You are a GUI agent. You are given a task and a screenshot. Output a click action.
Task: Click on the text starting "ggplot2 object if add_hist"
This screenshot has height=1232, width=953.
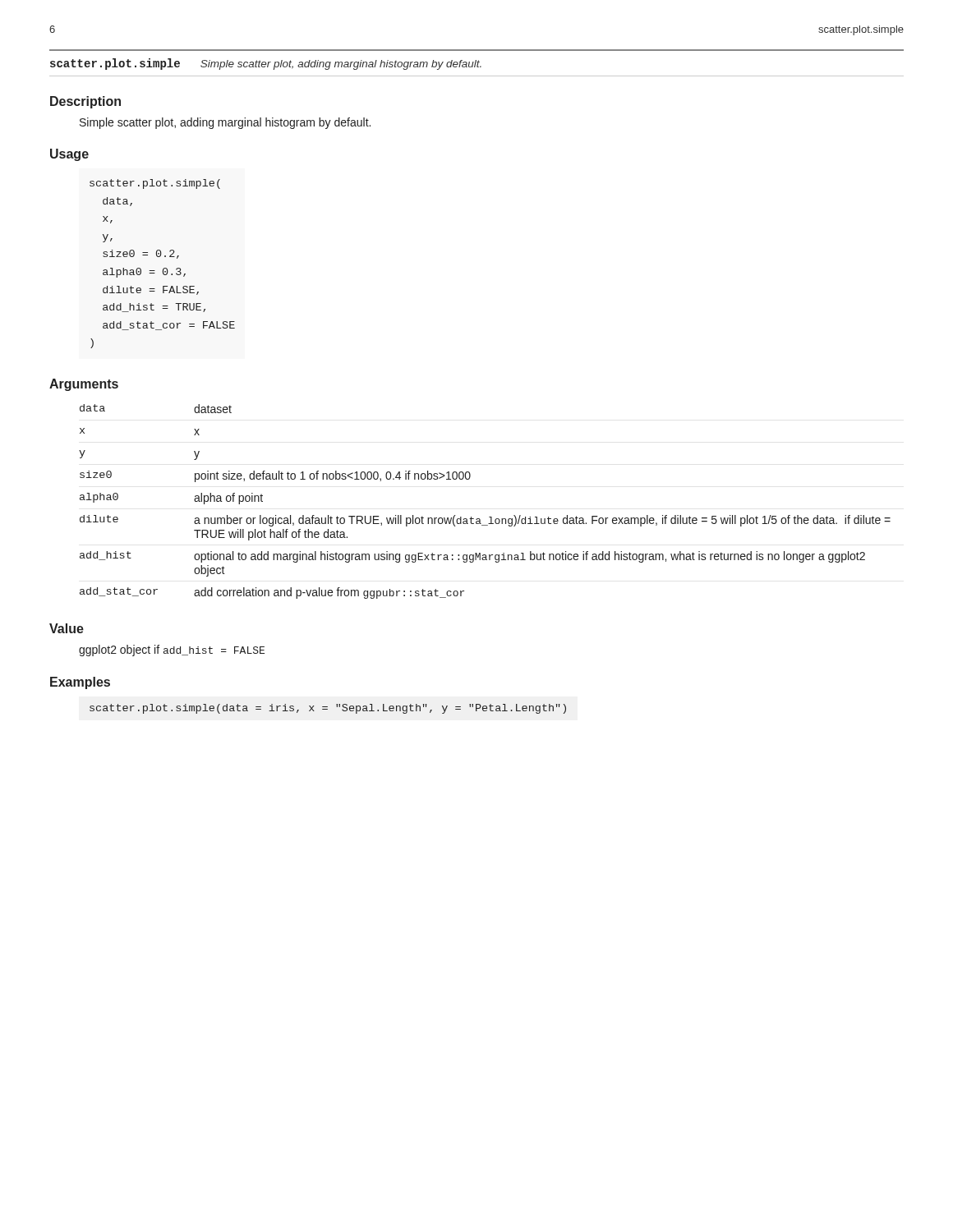click(x=172, y=650)
